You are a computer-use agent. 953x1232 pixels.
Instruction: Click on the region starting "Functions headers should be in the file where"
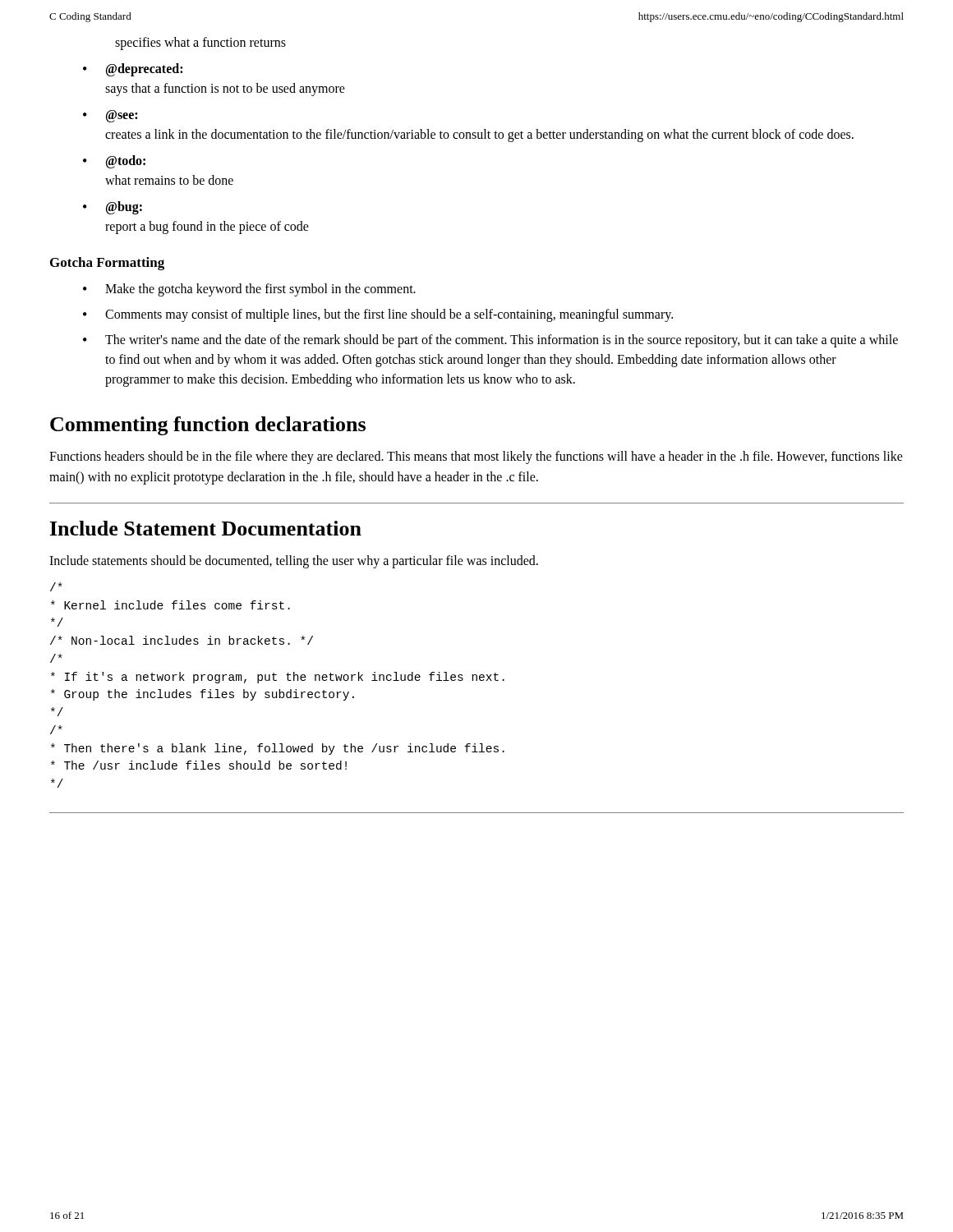pos(476,467)
